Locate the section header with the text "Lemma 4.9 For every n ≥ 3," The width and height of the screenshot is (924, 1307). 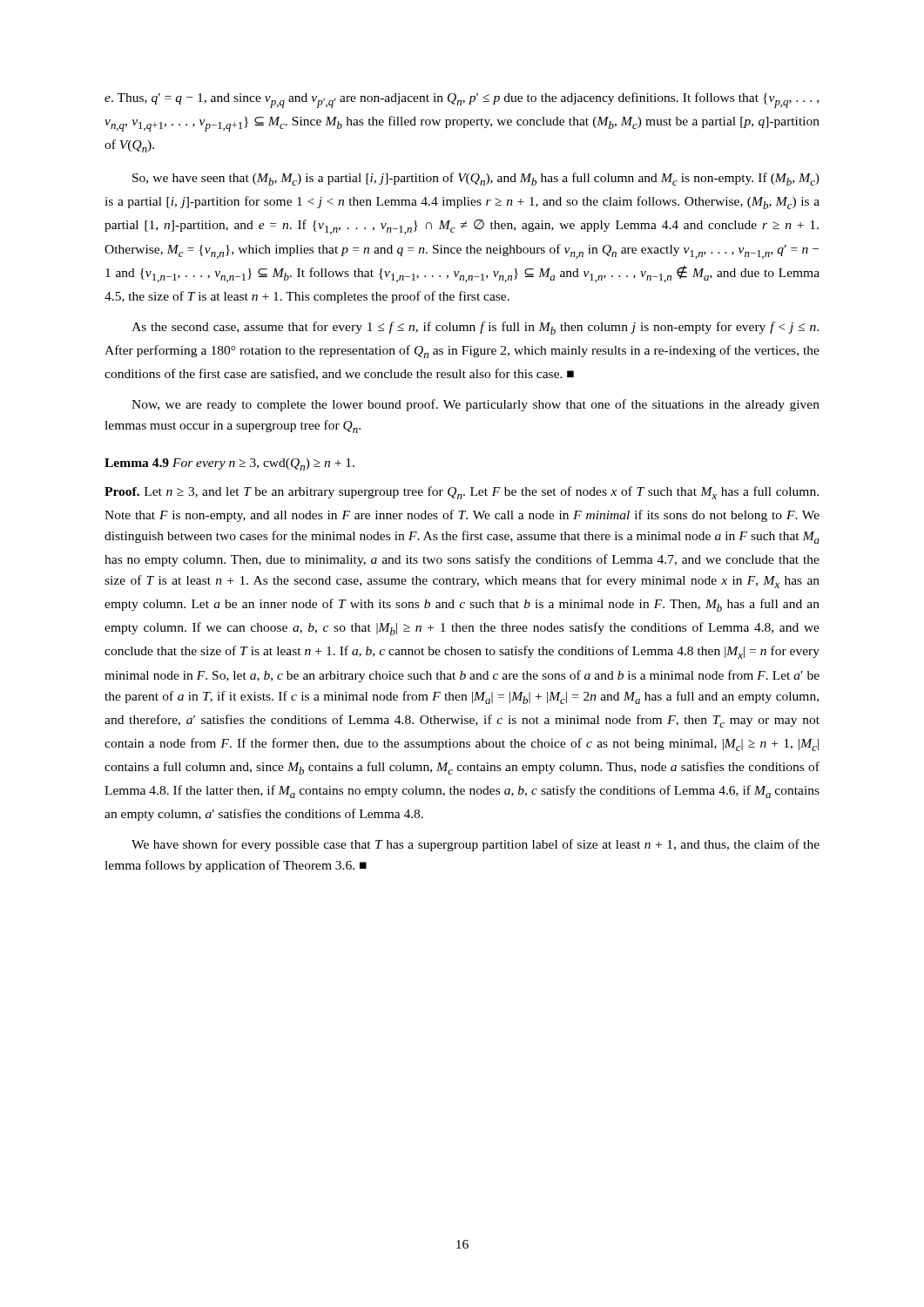click(230, 464)
